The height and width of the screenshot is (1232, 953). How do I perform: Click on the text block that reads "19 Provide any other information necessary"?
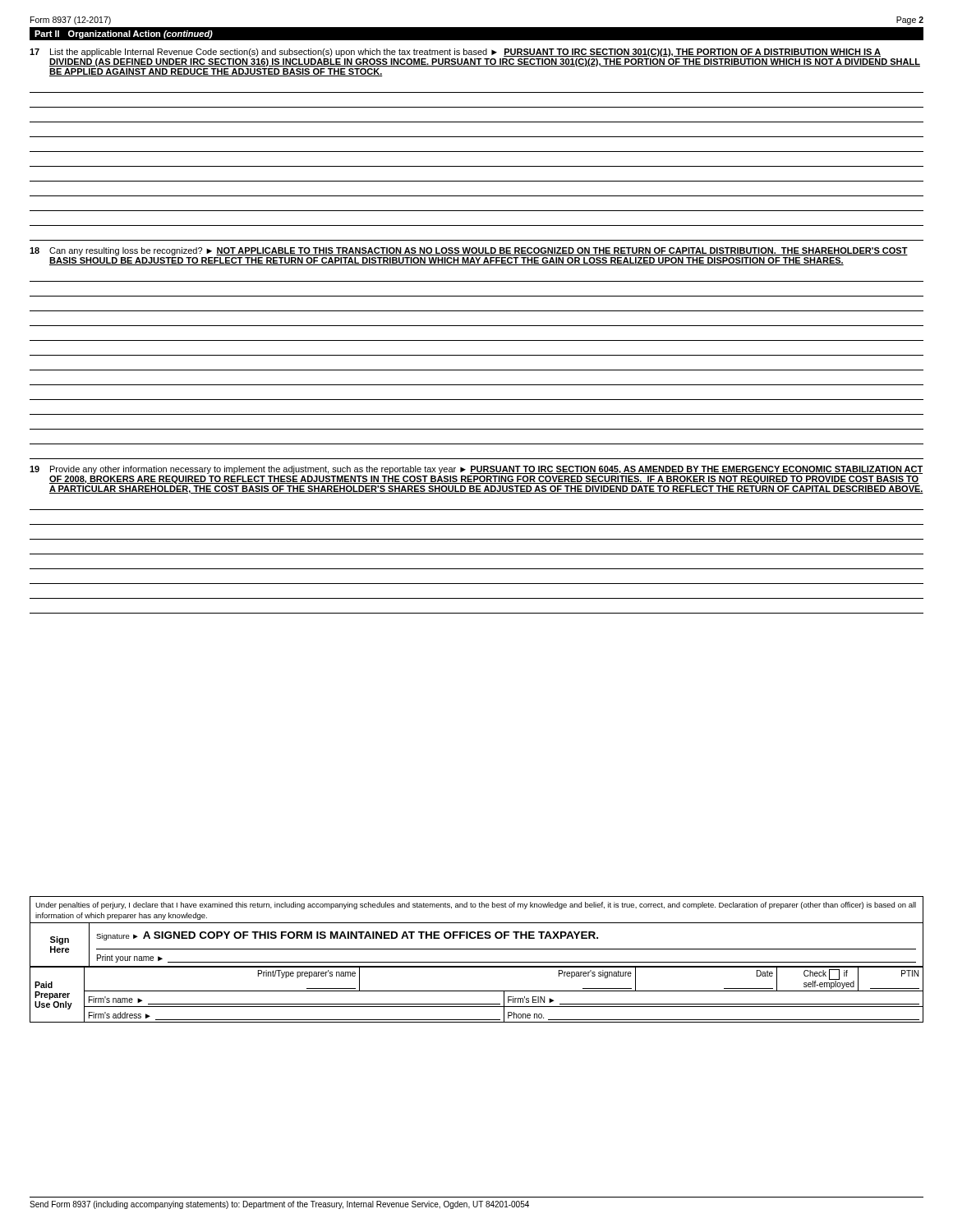[x=476, y=479]
